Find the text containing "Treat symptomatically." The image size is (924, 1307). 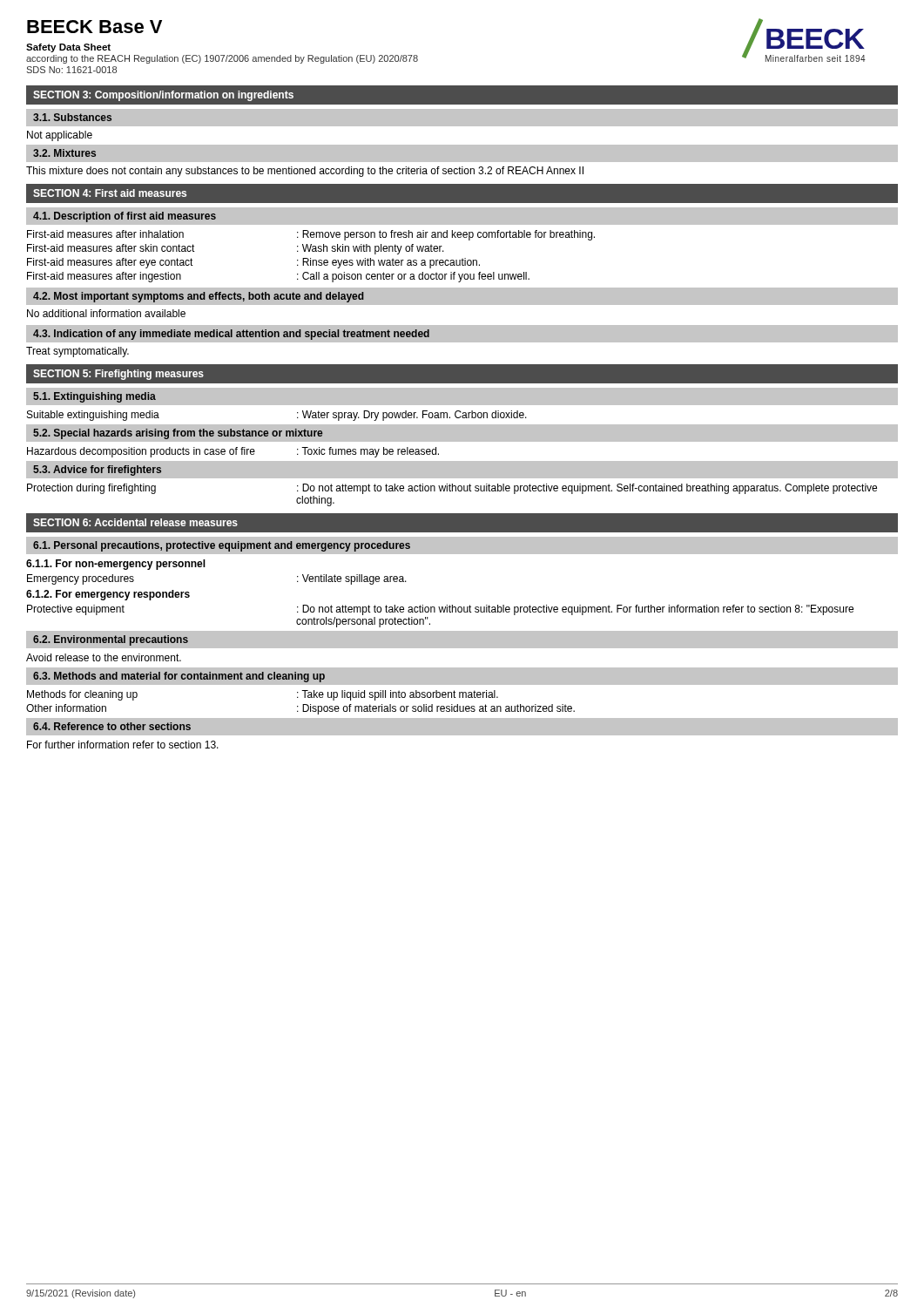click(78, 351)
